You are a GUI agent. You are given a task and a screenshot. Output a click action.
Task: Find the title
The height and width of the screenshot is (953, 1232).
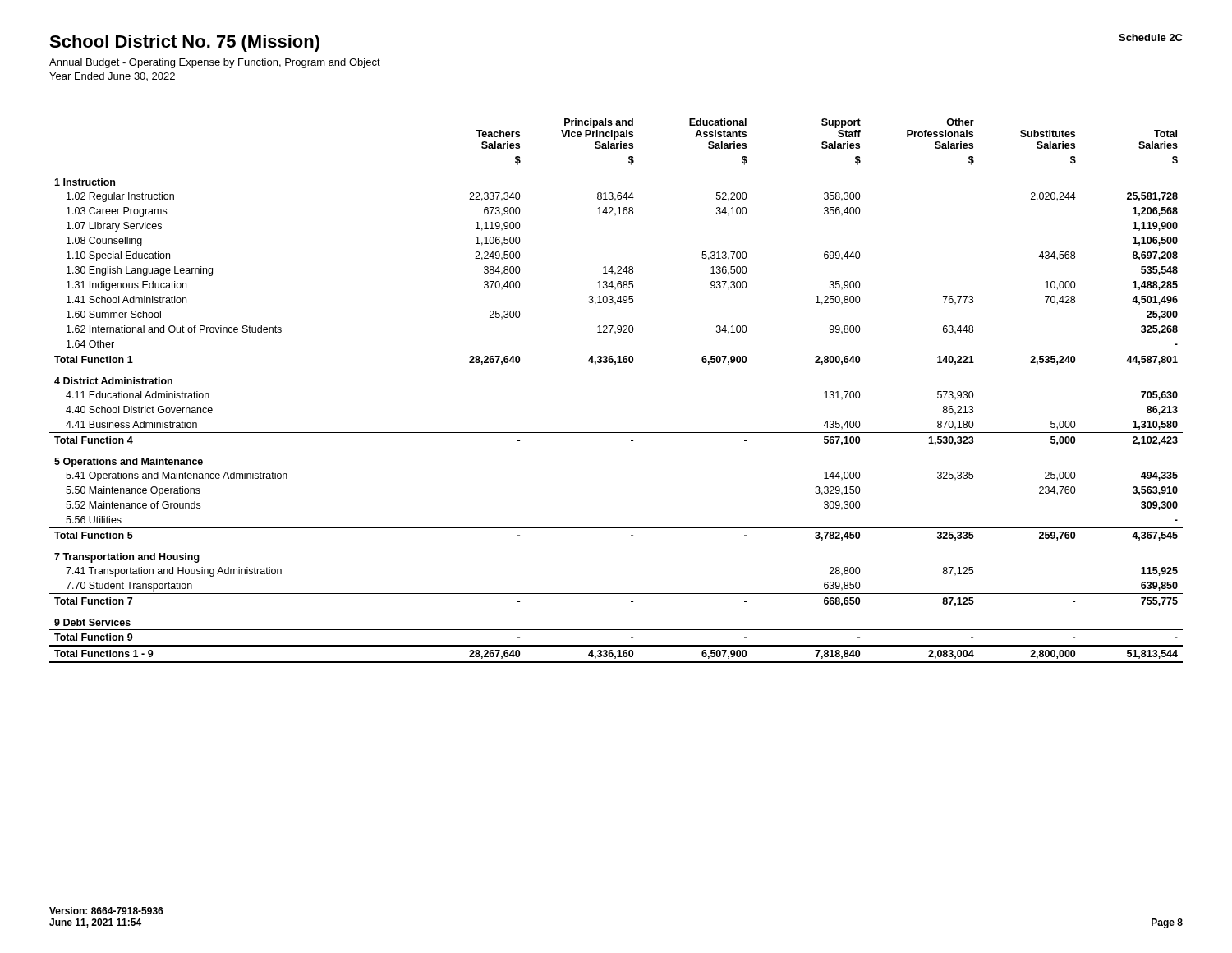pyautogui.click(x=215, y=57)
